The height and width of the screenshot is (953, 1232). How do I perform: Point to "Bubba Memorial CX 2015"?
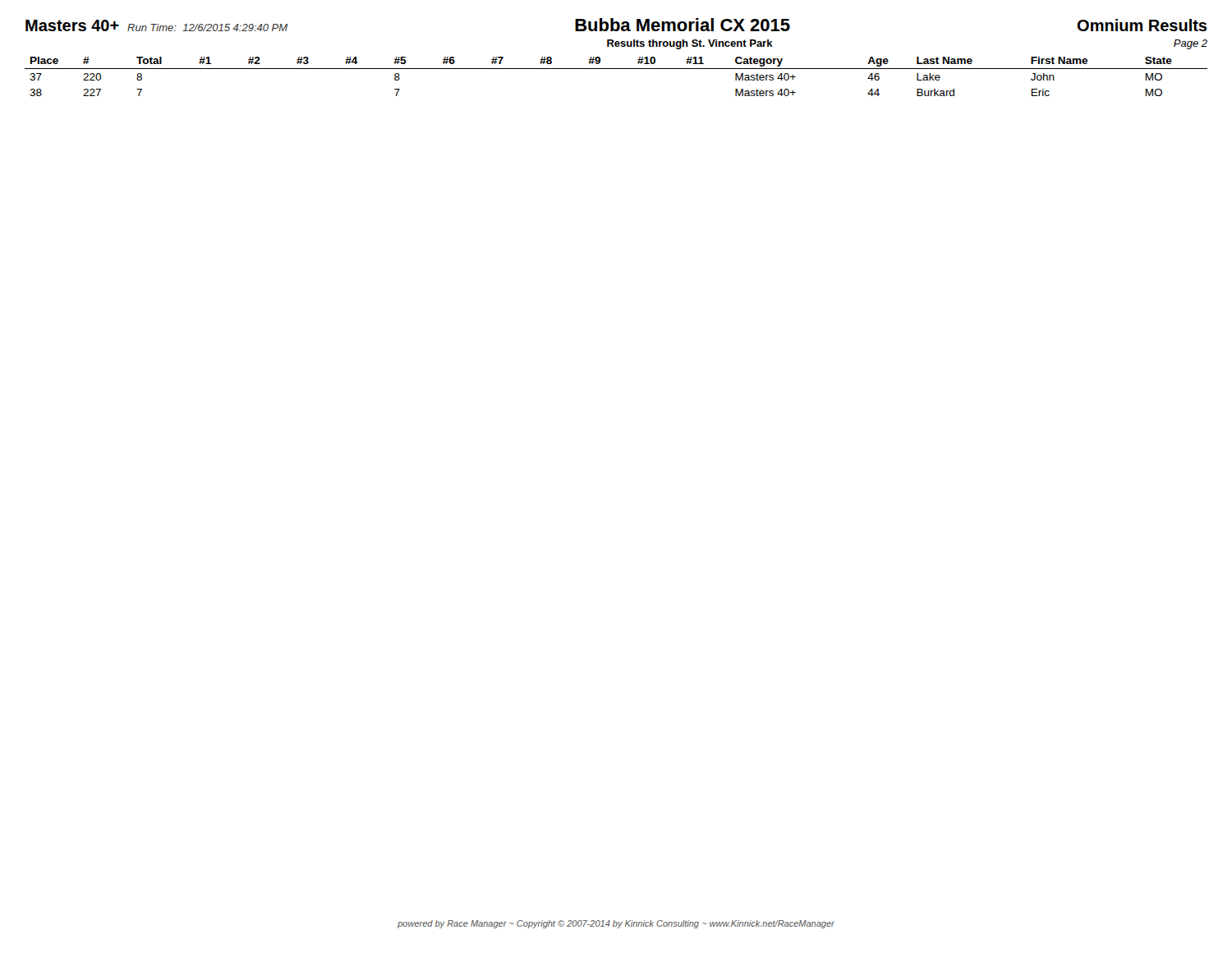point(682,25)
